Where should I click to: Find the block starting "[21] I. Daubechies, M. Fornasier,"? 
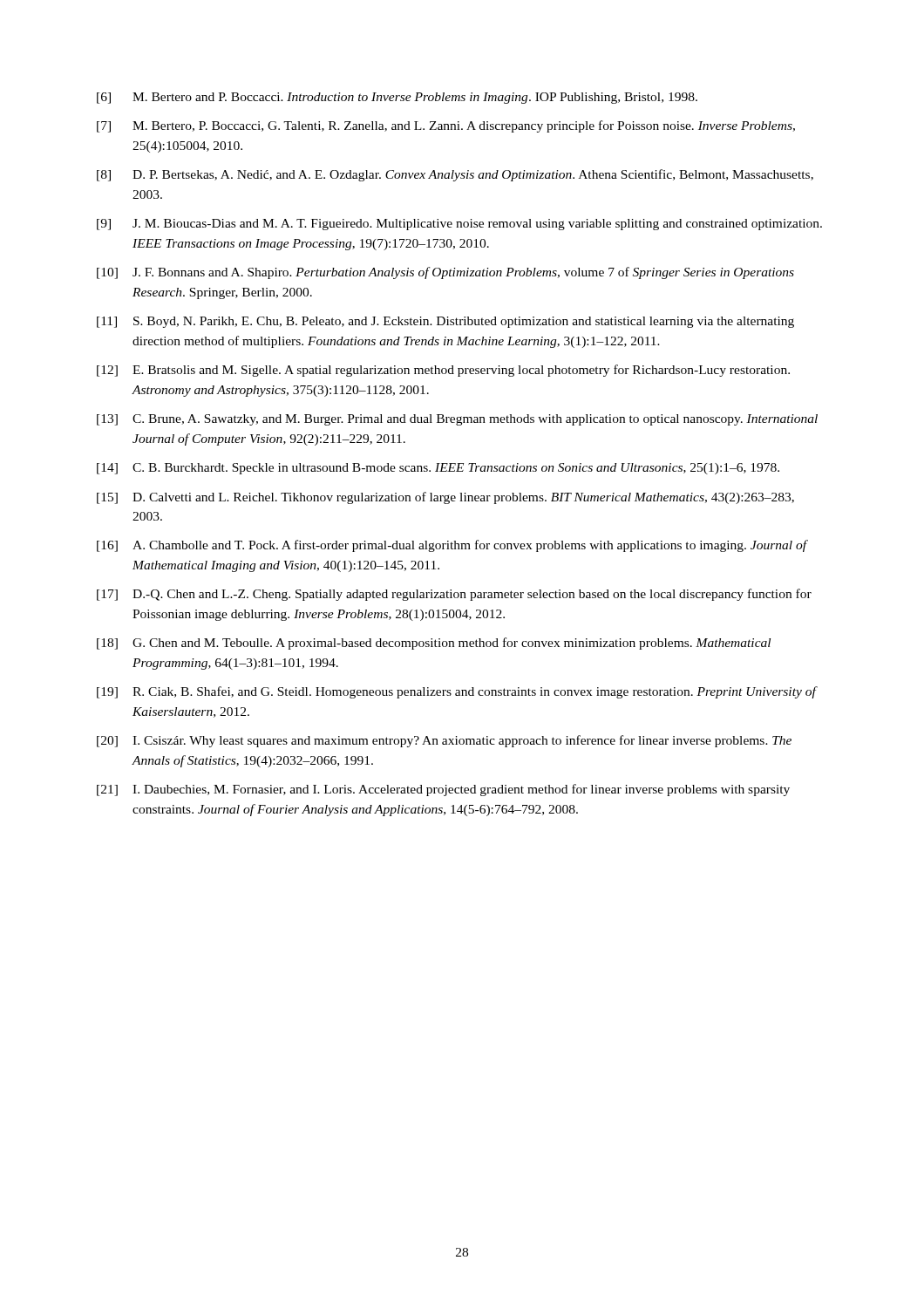pyautogui.click(x=462, y=799)
